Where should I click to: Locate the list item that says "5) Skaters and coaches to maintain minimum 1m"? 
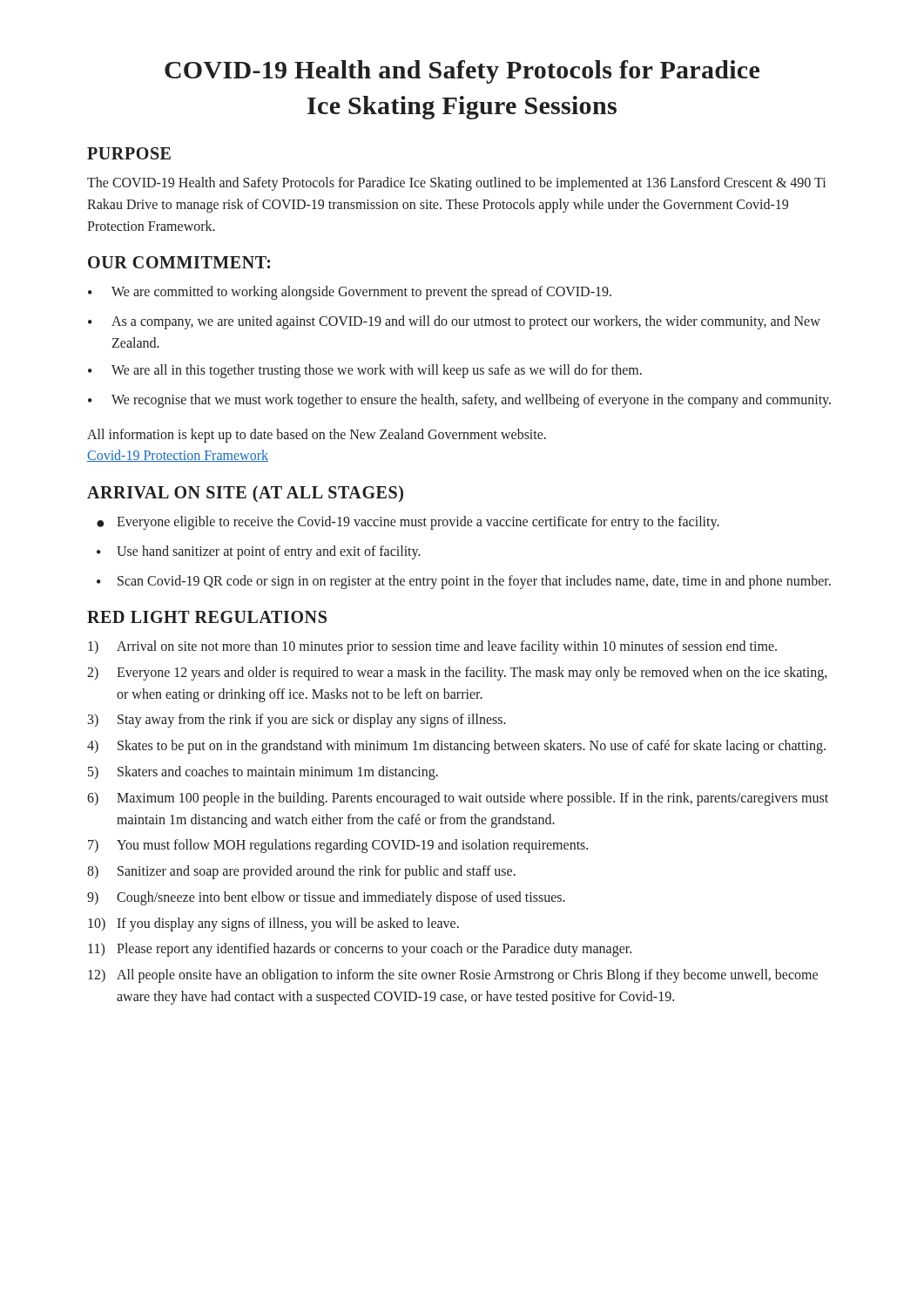pos(263,773)
